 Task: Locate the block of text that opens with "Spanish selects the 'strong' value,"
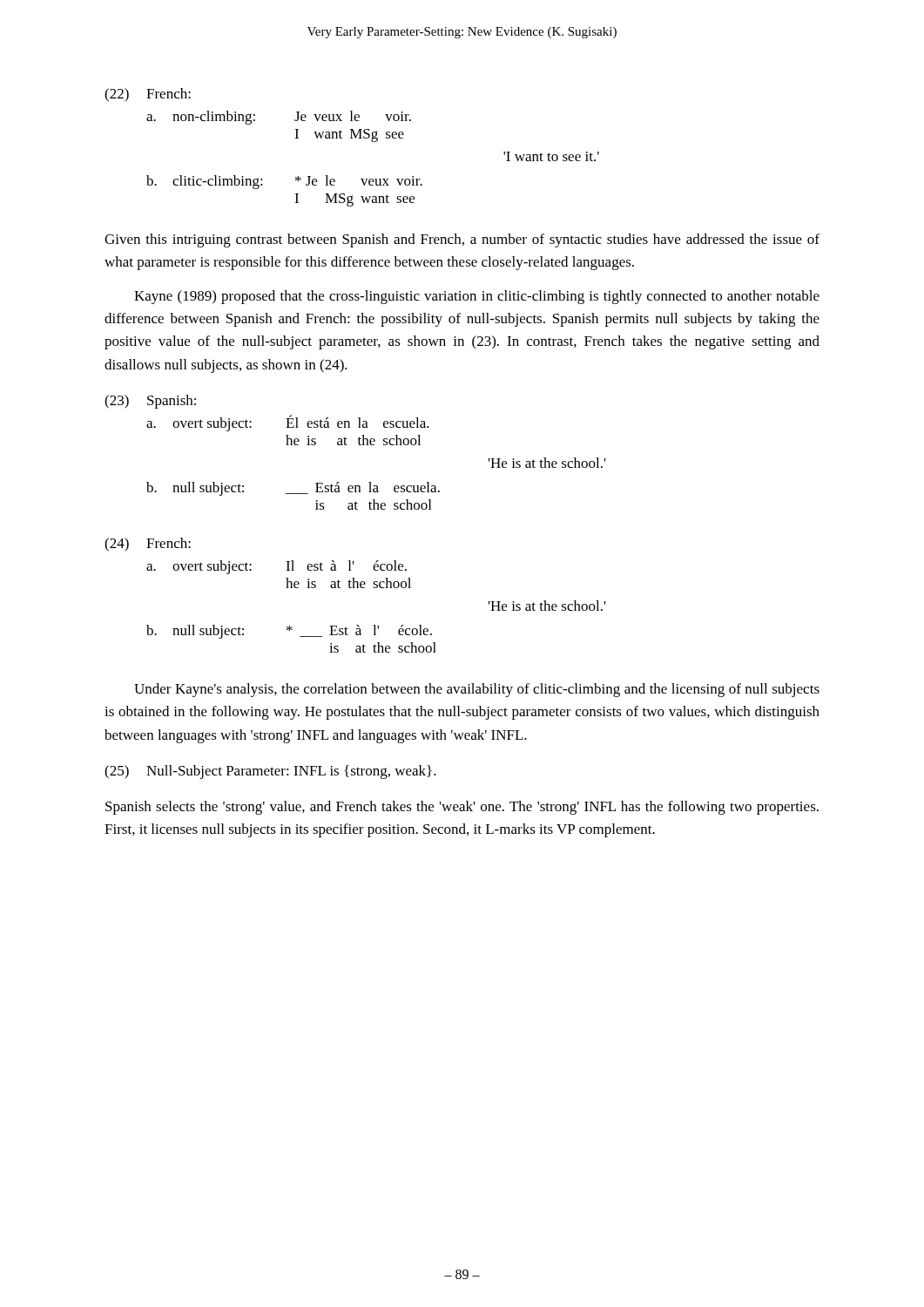click(462, 819)
